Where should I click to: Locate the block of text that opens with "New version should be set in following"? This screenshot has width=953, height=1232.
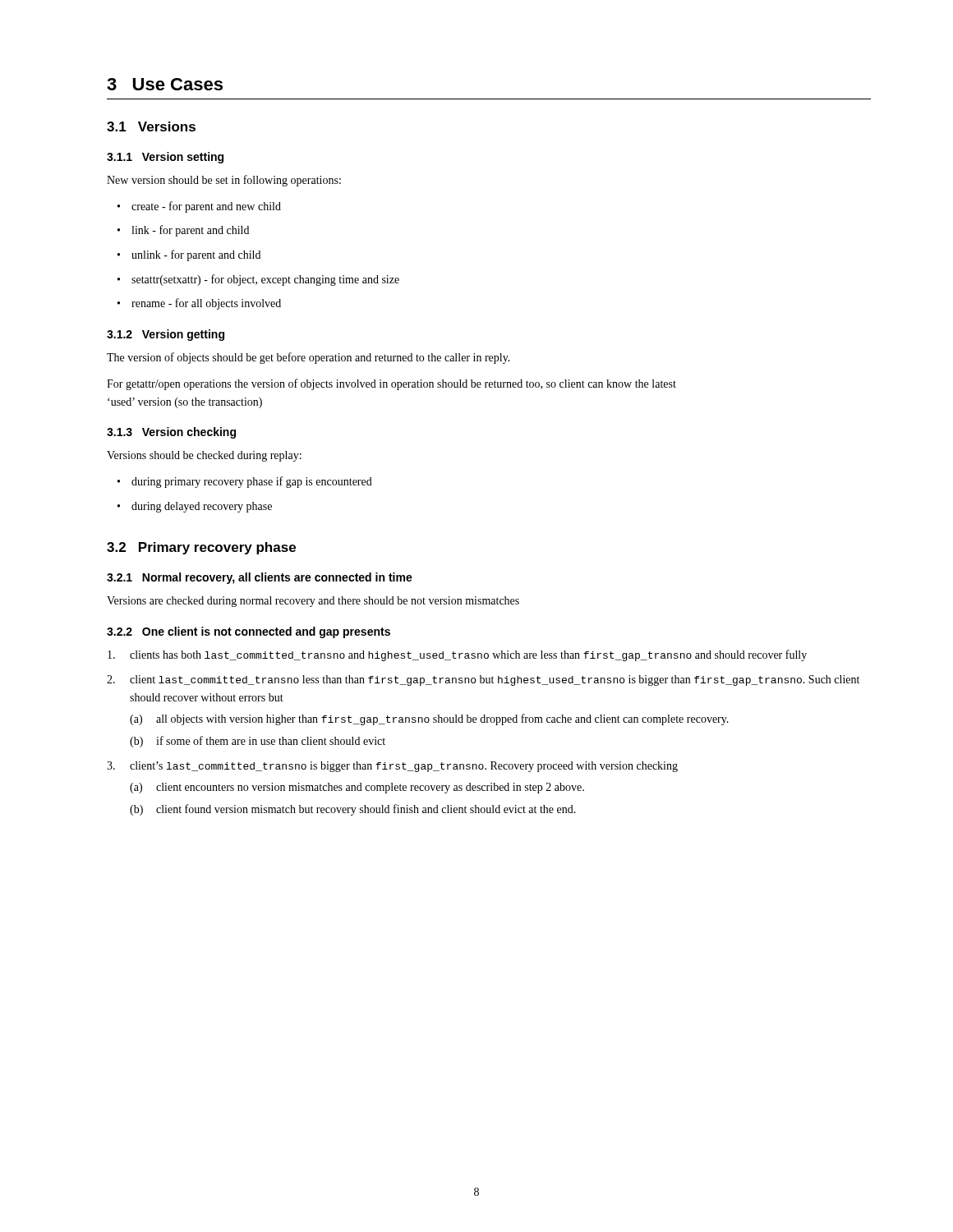pos(224,181)
